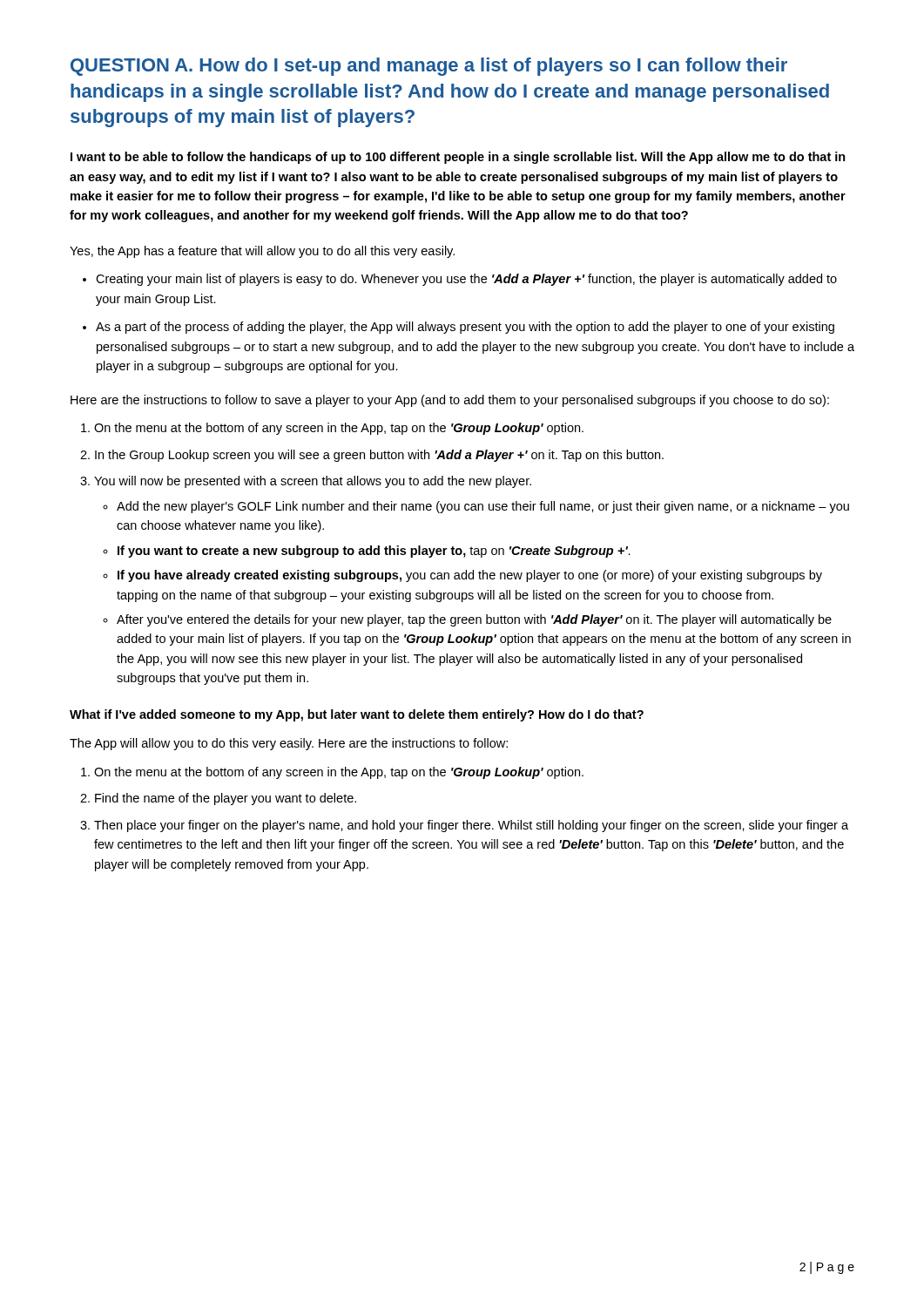Select the block starting "Creating your main"
924x1307 pixels.
point(466,289)
